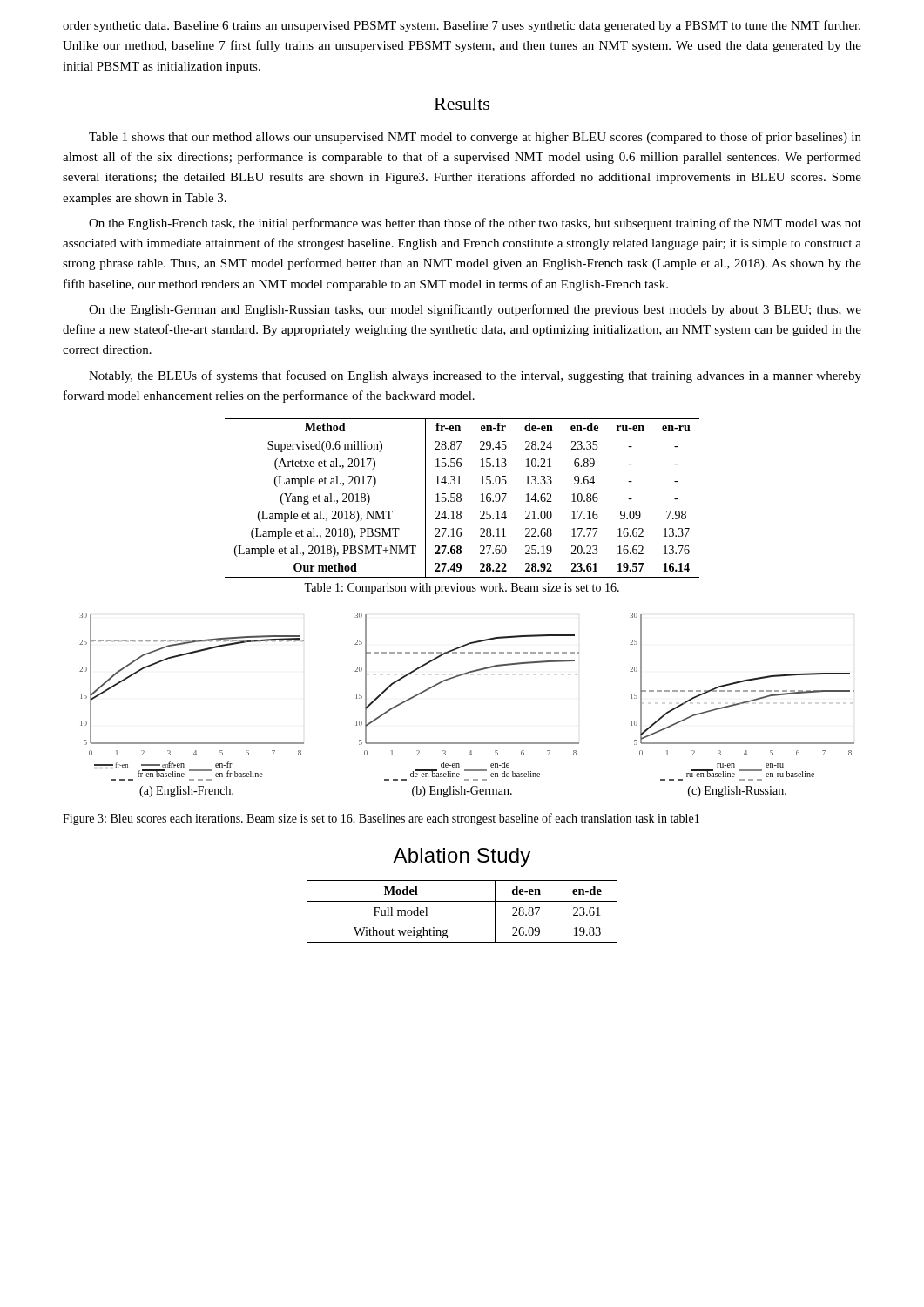This screenshot has width=924, height=1307.
Task: Select the table that reads "(Lample et al.,"
Action: (x=462, y=498)
